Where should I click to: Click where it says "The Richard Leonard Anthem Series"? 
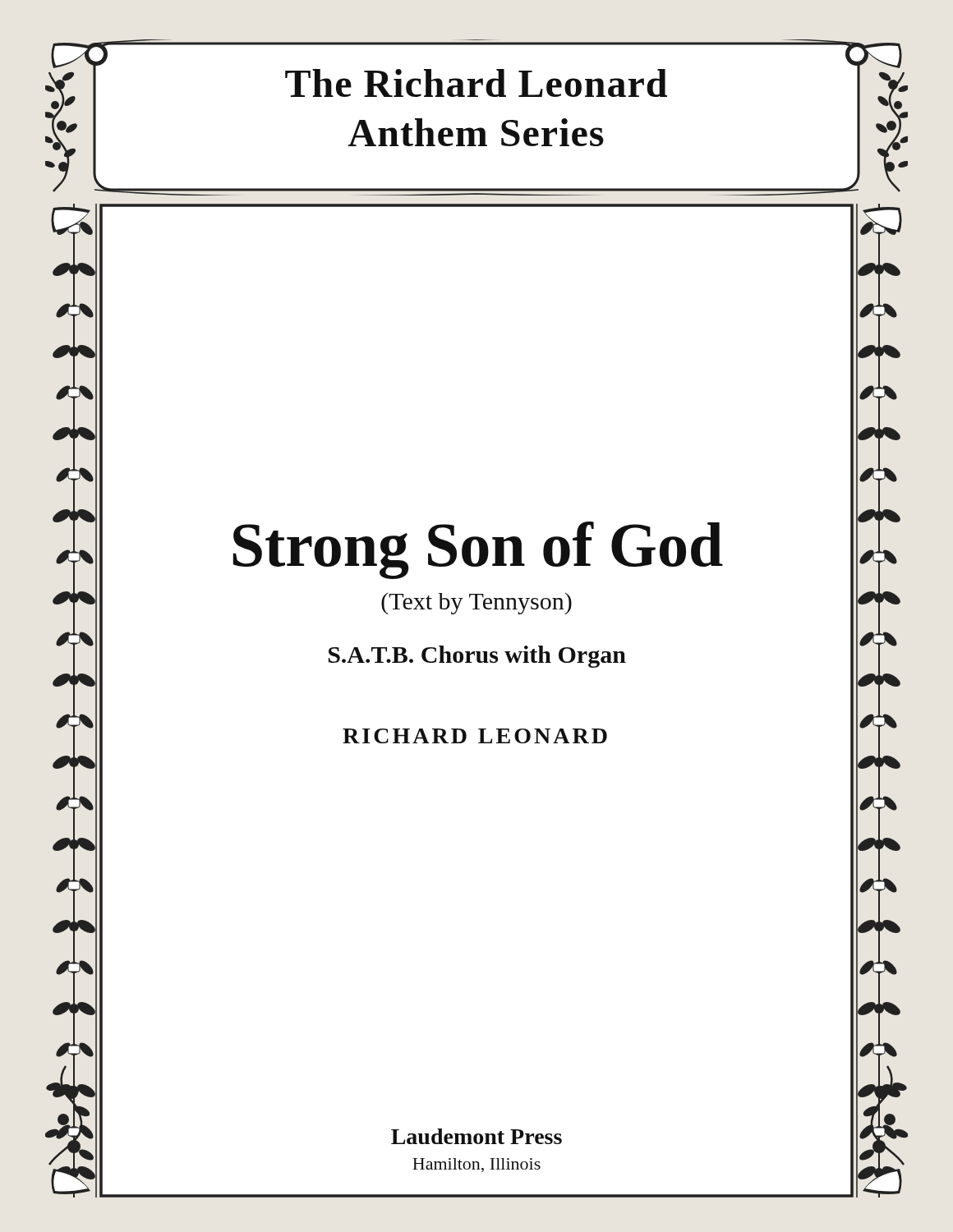tap(476, 108)
